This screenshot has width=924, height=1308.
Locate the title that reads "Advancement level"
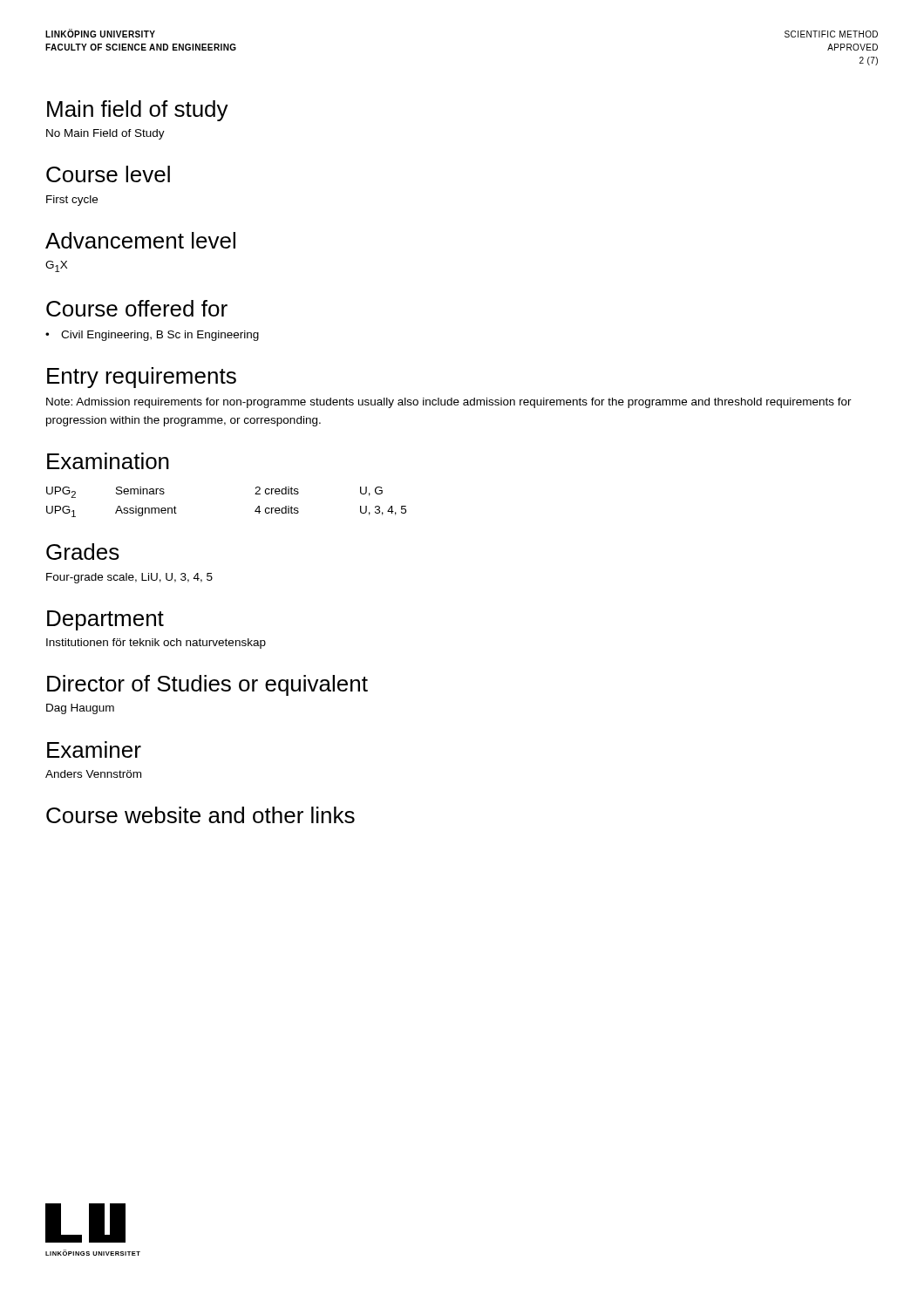(141, 241)
